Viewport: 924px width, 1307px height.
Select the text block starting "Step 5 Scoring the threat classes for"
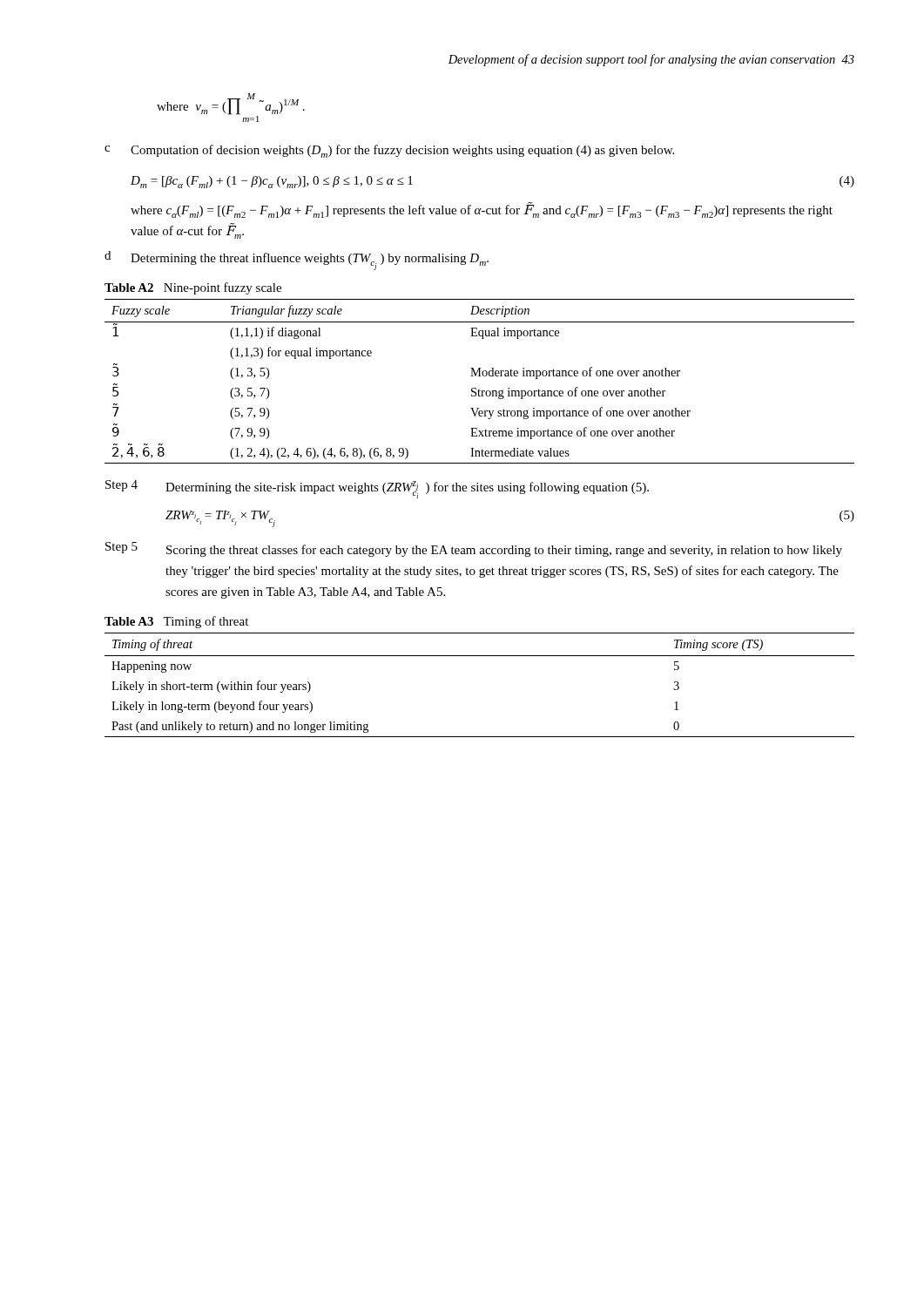(x=479, y=570)
